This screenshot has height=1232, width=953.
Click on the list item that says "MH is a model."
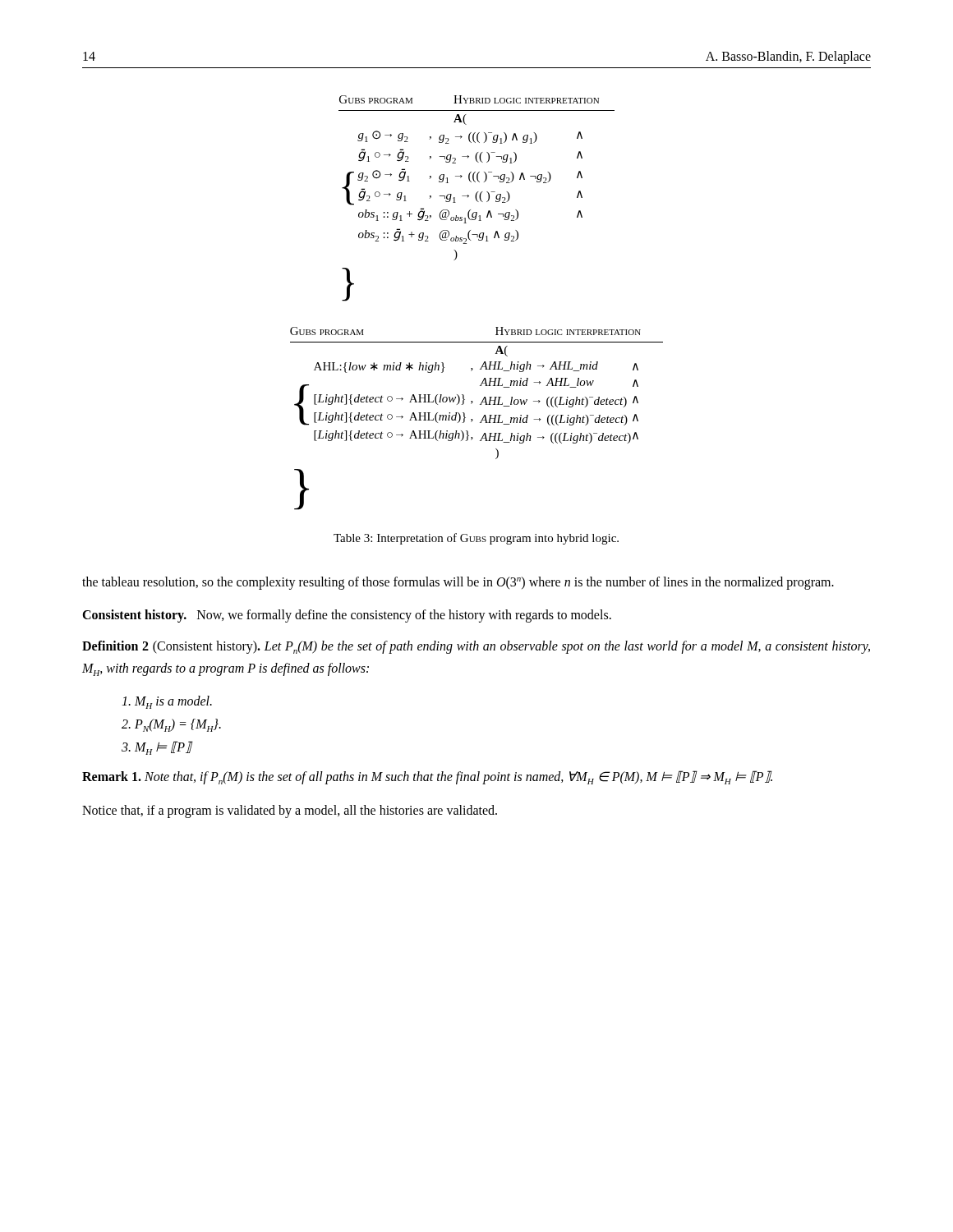coord(167,702)
